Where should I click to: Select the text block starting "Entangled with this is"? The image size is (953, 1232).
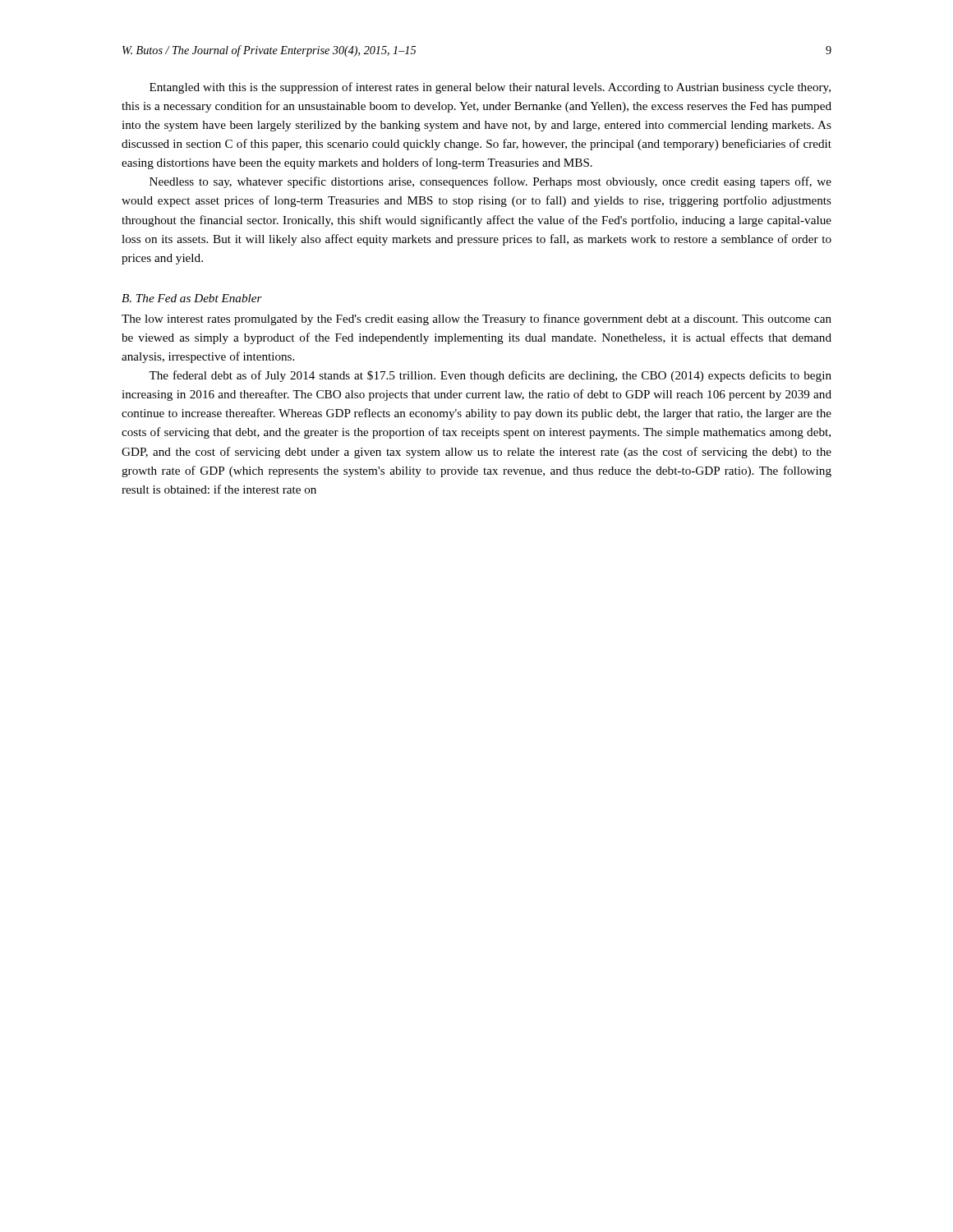[476, 125]
